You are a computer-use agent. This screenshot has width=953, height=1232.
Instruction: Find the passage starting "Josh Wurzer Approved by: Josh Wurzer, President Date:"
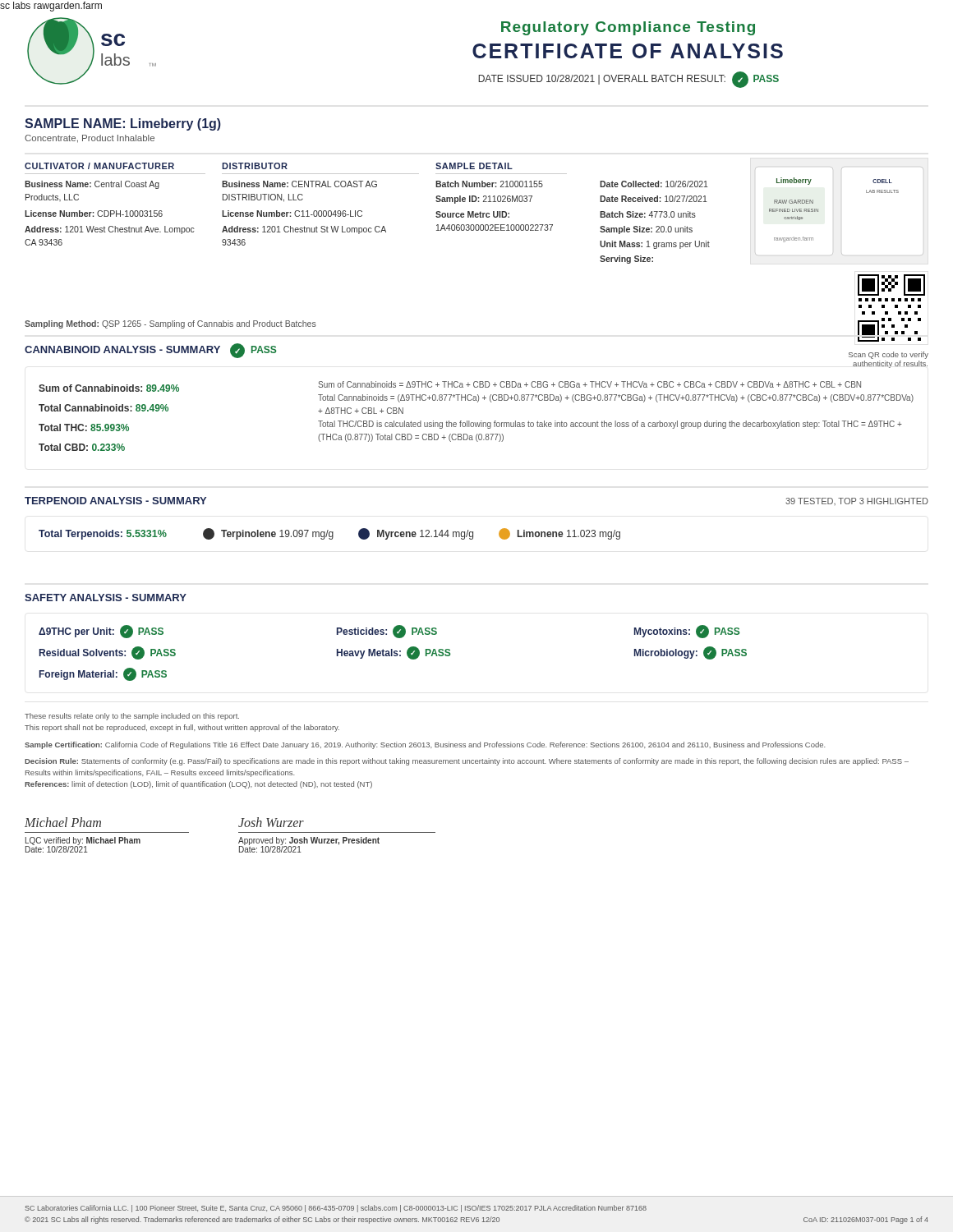337,827
